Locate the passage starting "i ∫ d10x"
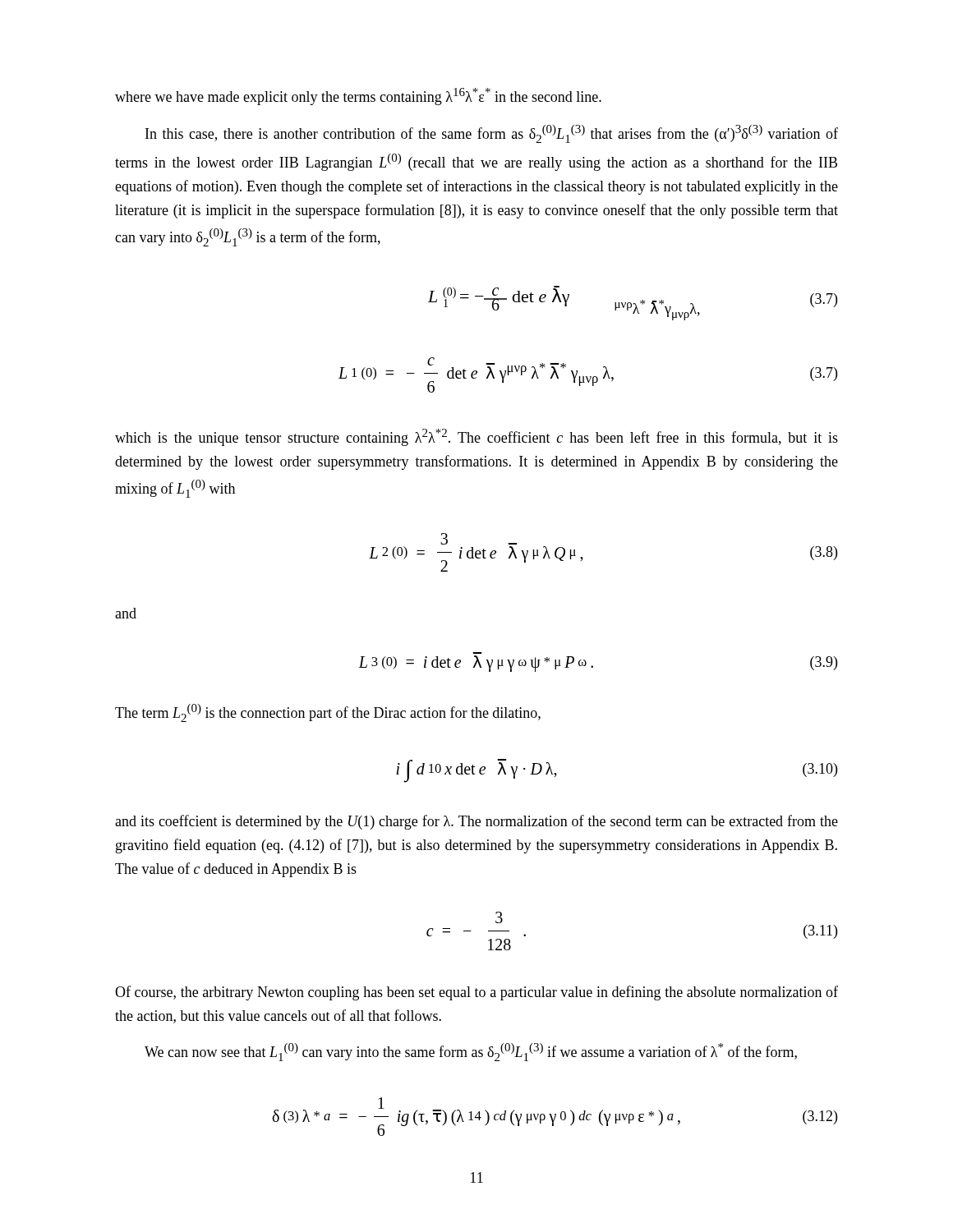 point(470,770)
